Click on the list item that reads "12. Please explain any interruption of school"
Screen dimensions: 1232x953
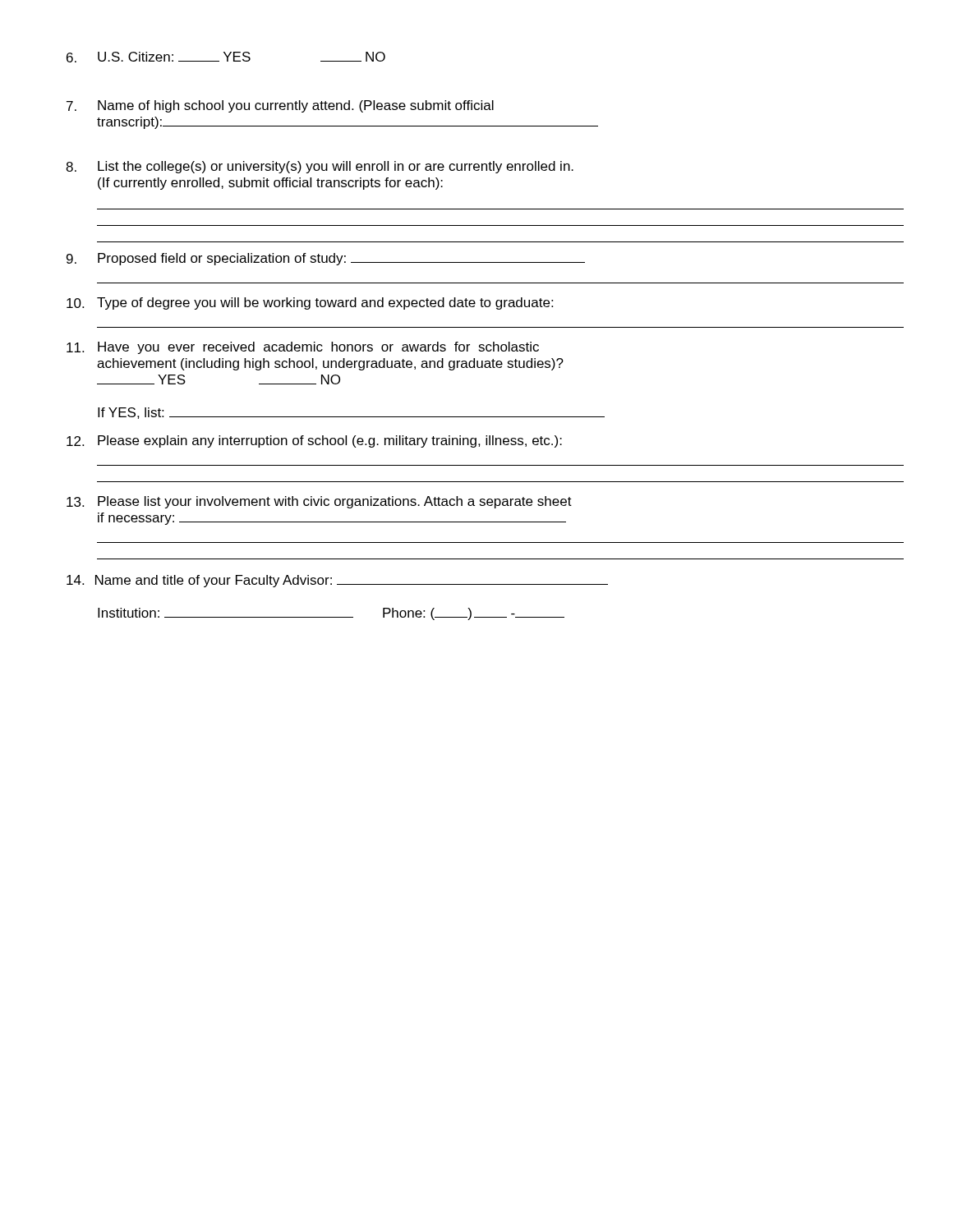[x=485, y=457]
